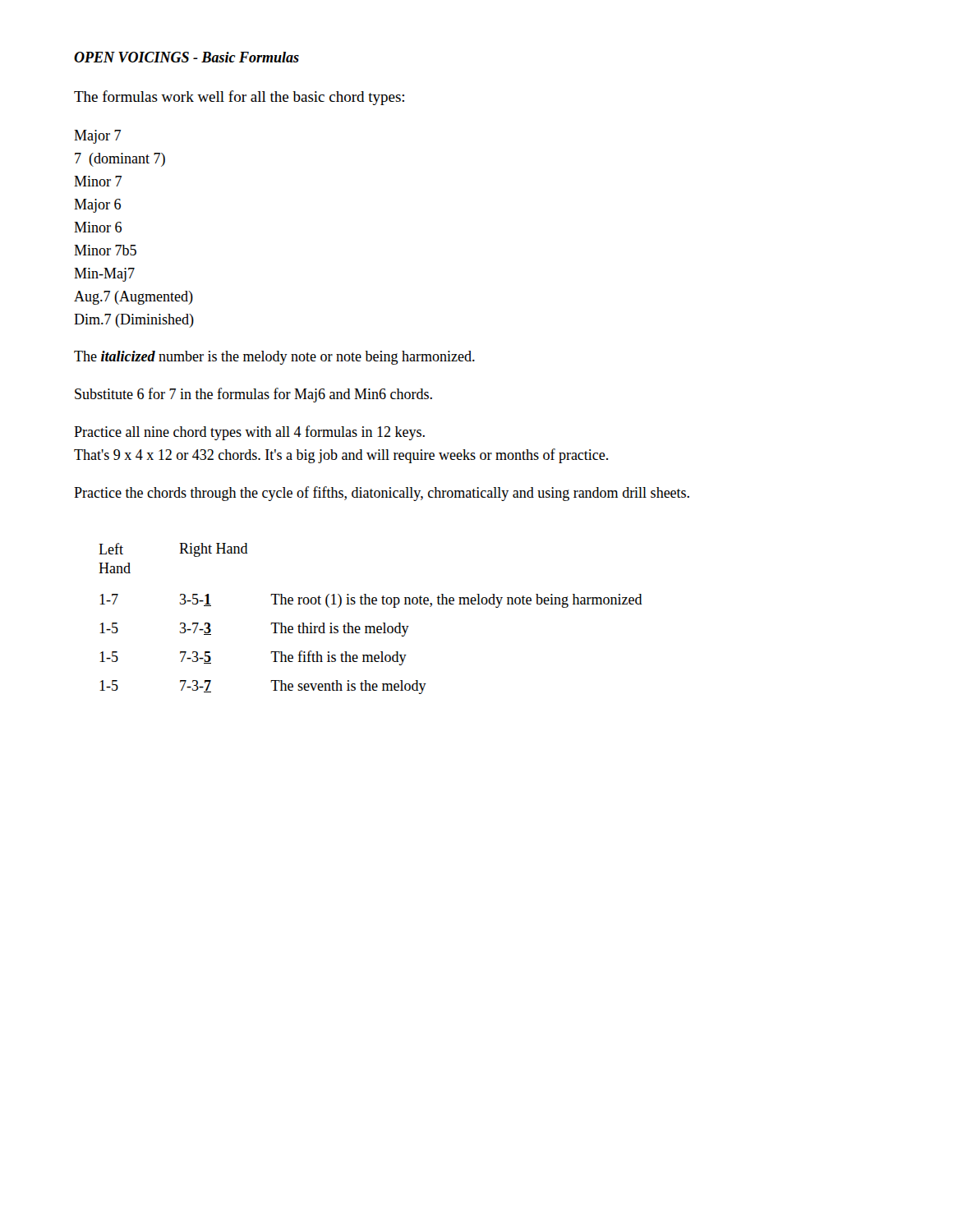The height and width of the screenshot is (1232, 953).
Task: Find the list item that reads "Dim.7 (Diminished)"
Action: tap(134, 319)
